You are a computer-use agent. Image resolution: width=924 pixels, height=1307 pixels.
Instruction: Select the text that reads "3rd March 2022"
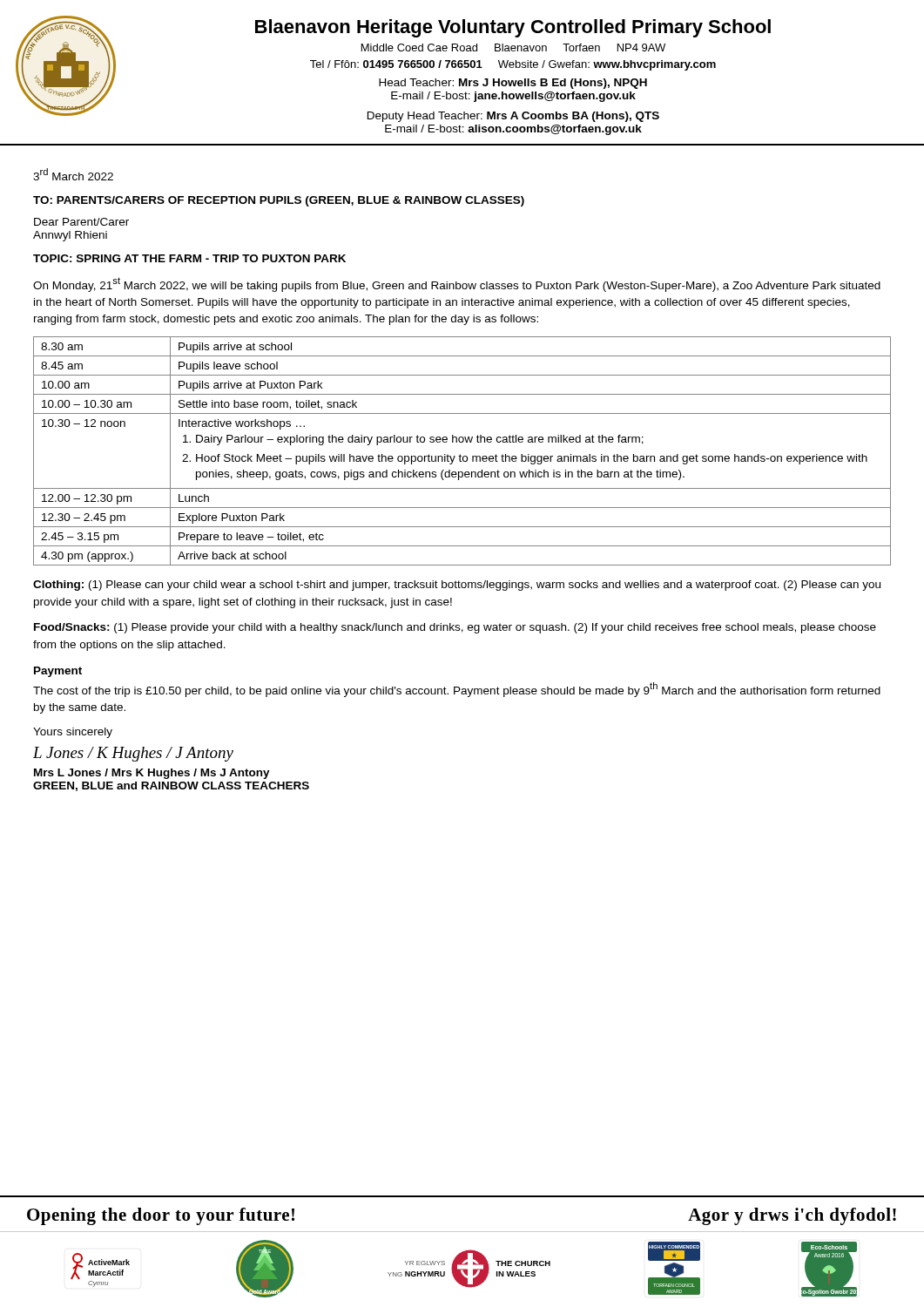coord(73,174)
